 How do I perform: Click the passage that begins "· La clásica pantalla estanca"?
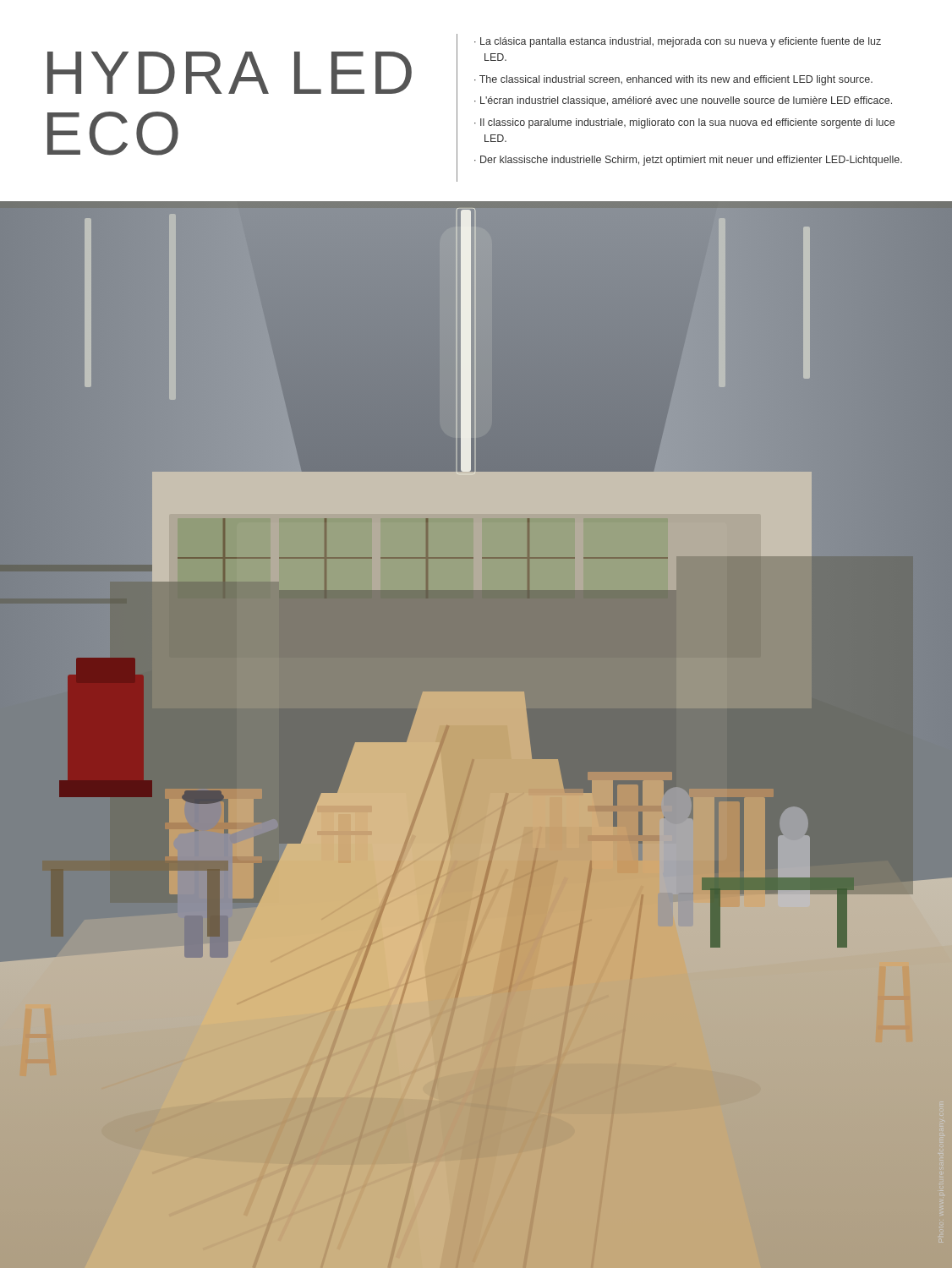coord(677,50)
